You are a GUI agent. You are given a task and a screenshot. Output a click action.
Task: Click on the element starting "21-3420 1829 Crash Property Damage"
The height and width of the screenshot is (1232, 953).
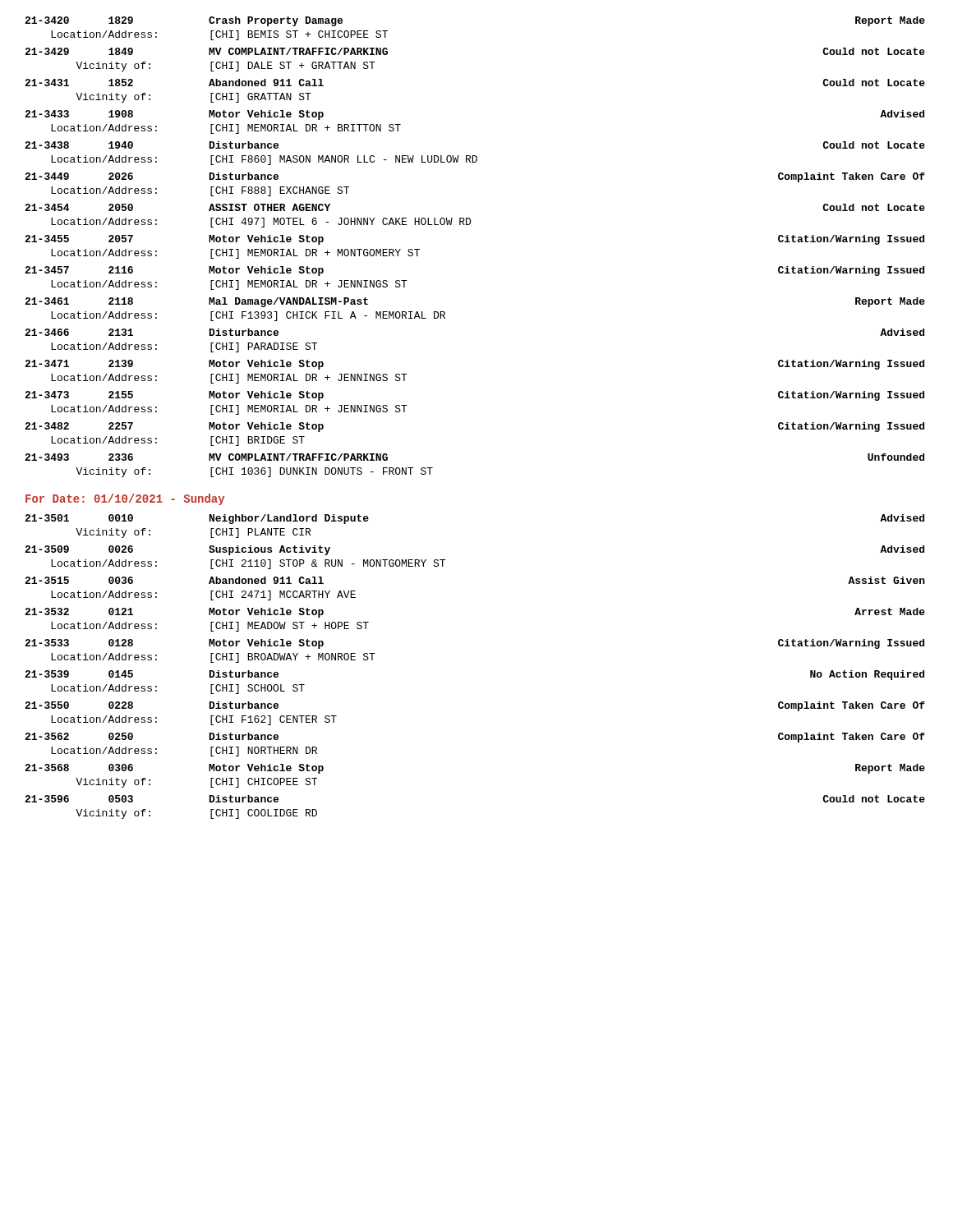(x=54, y=21)
